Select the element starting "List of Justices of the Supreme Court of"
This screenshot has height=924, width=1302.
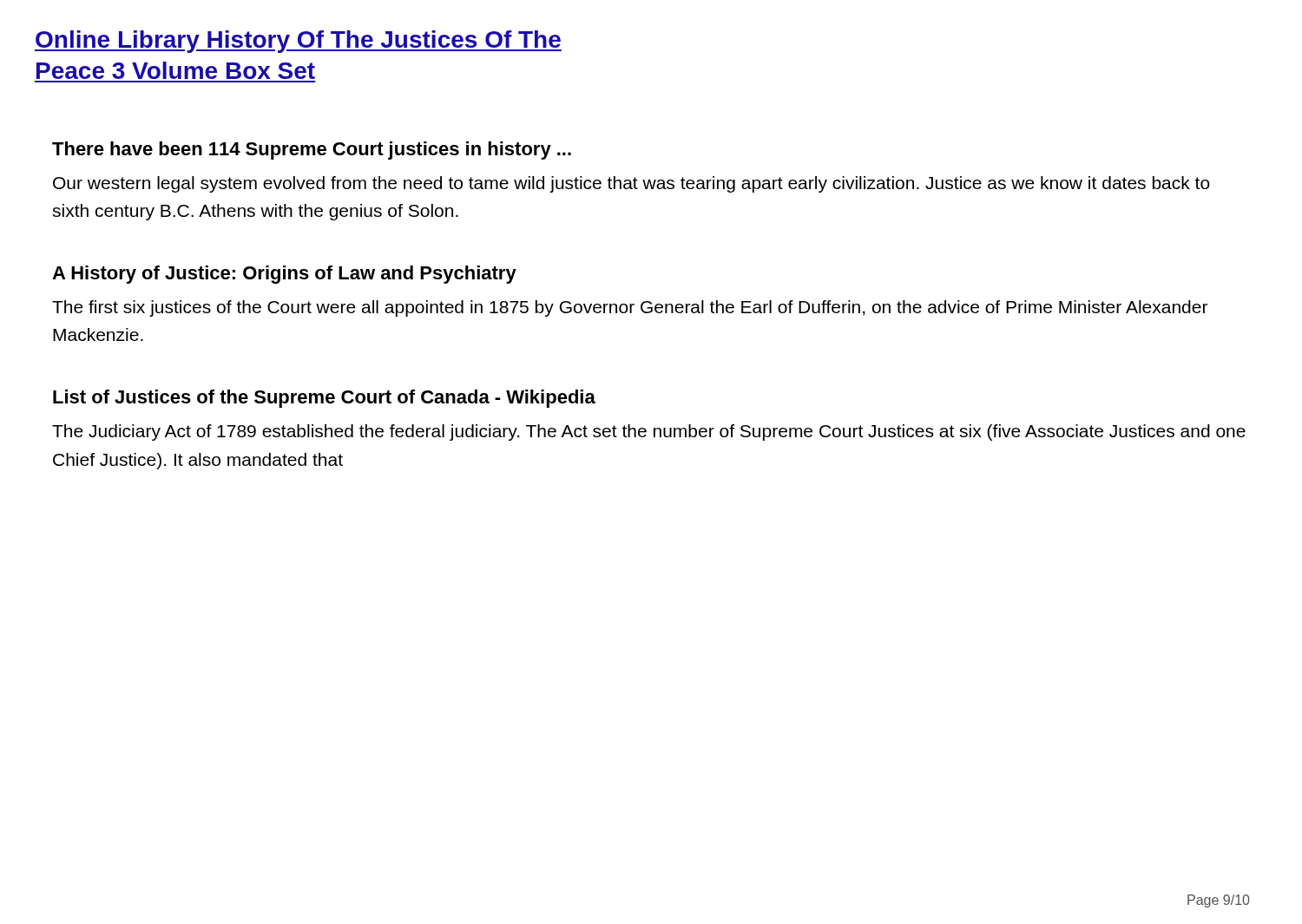click(x=324, y=397)
